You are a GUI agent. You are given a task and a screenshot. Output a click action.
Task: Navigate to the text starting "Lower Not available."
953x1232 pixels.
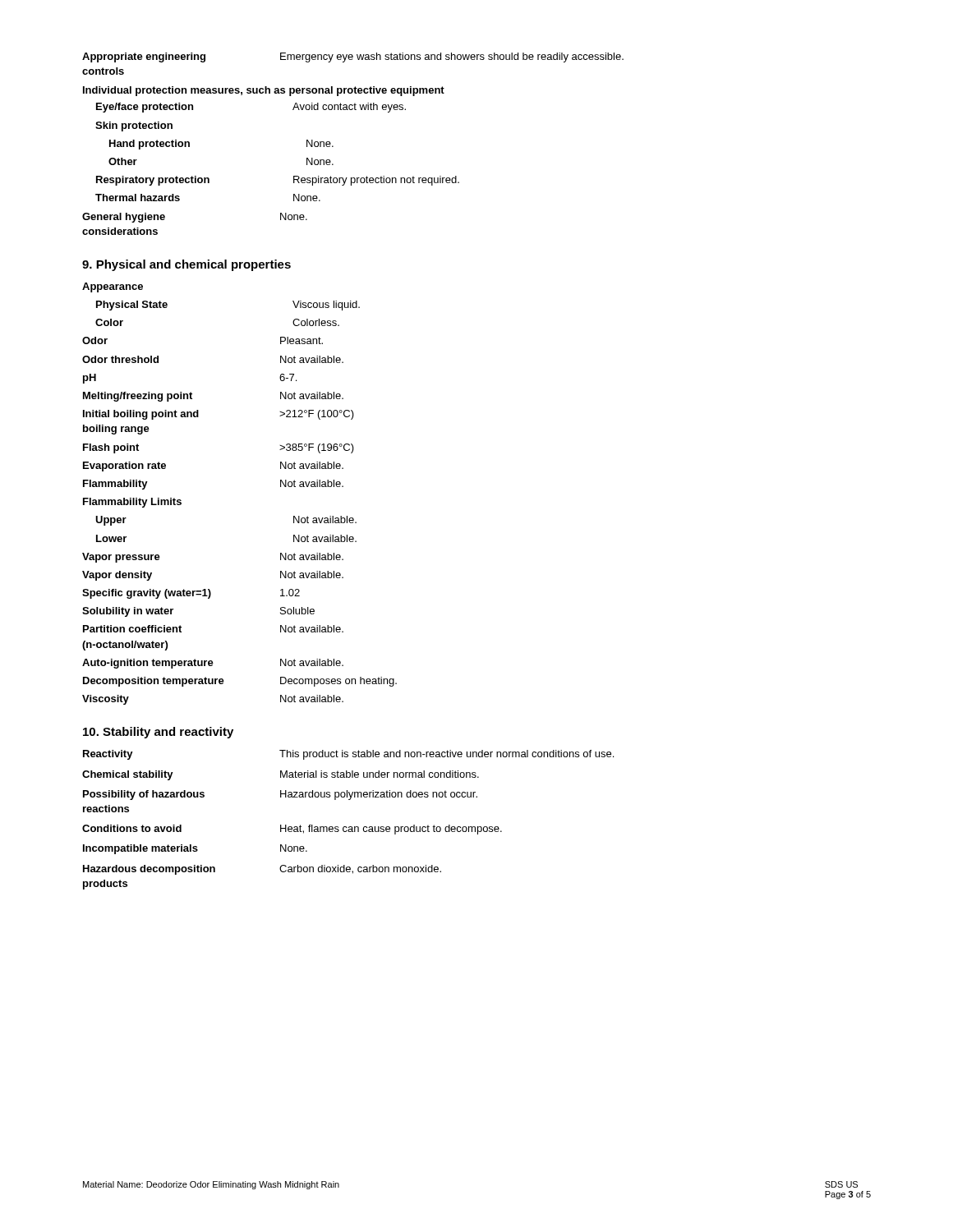[109, 538]
